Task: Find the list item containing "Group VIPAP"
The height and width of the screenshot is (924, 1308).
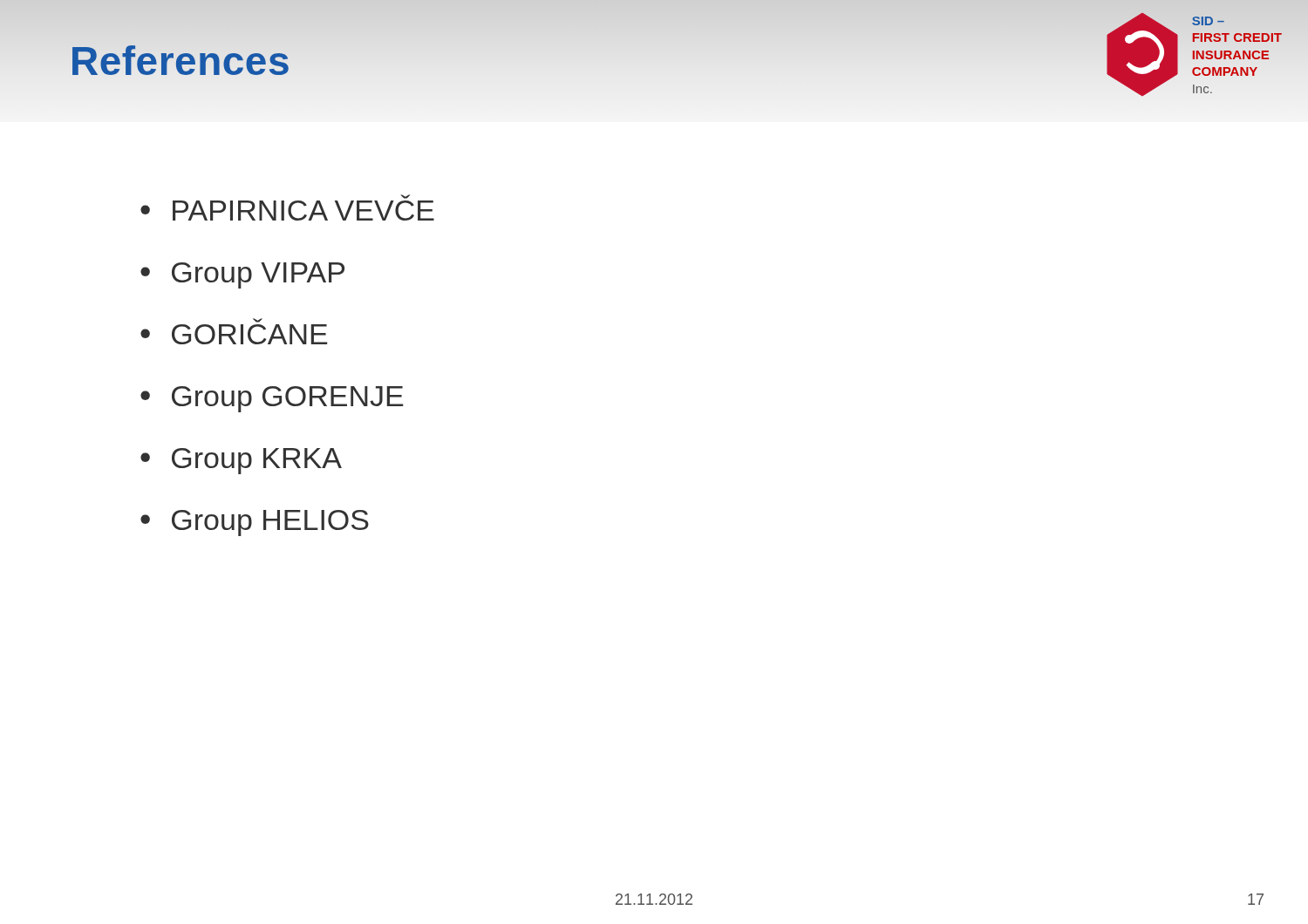Action: click(x=258, y=272)
